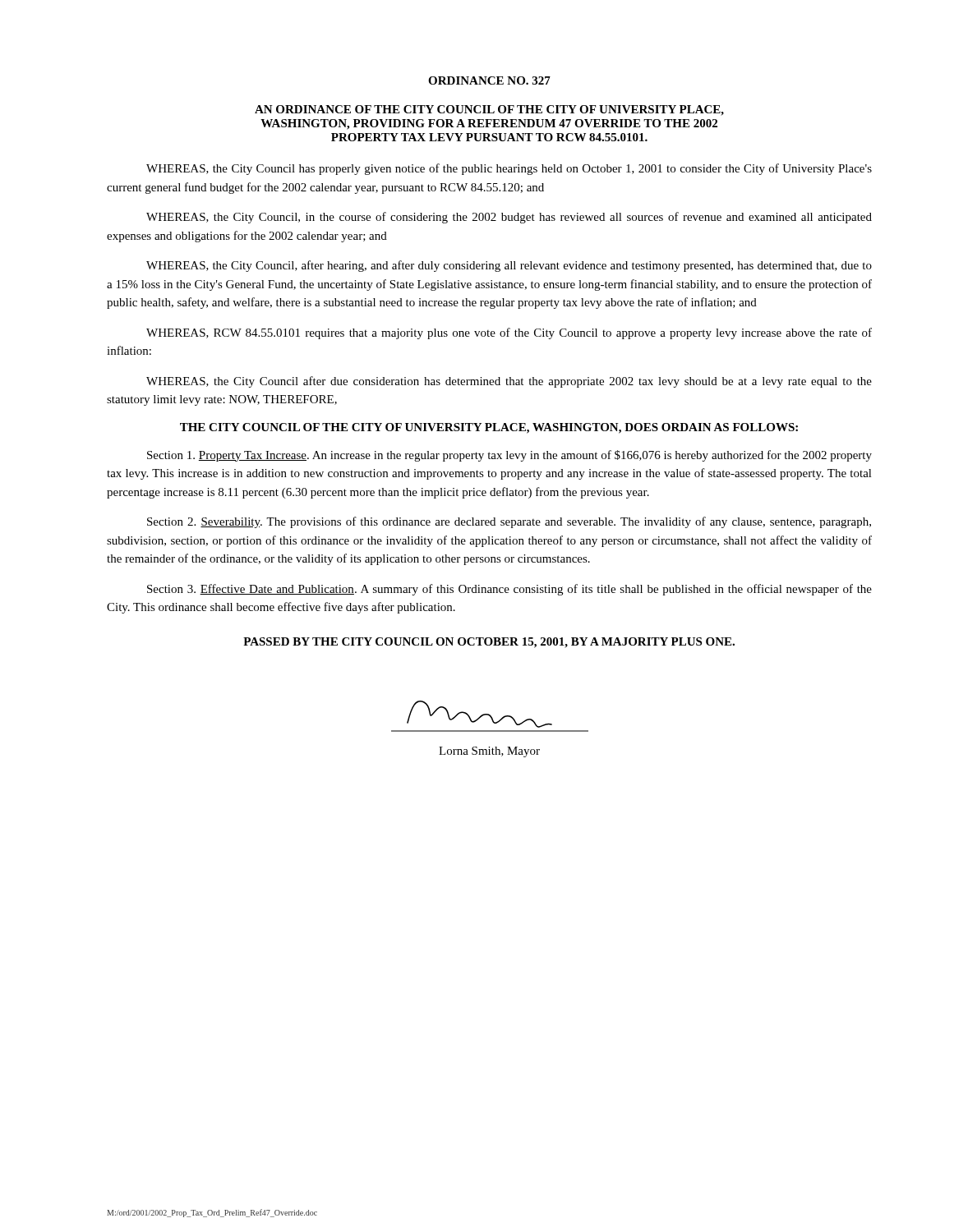954x1232 pixels.
Task: Find the block on this page that starts "Section 2. Severability. The provisions"
Action: (489, 540)
